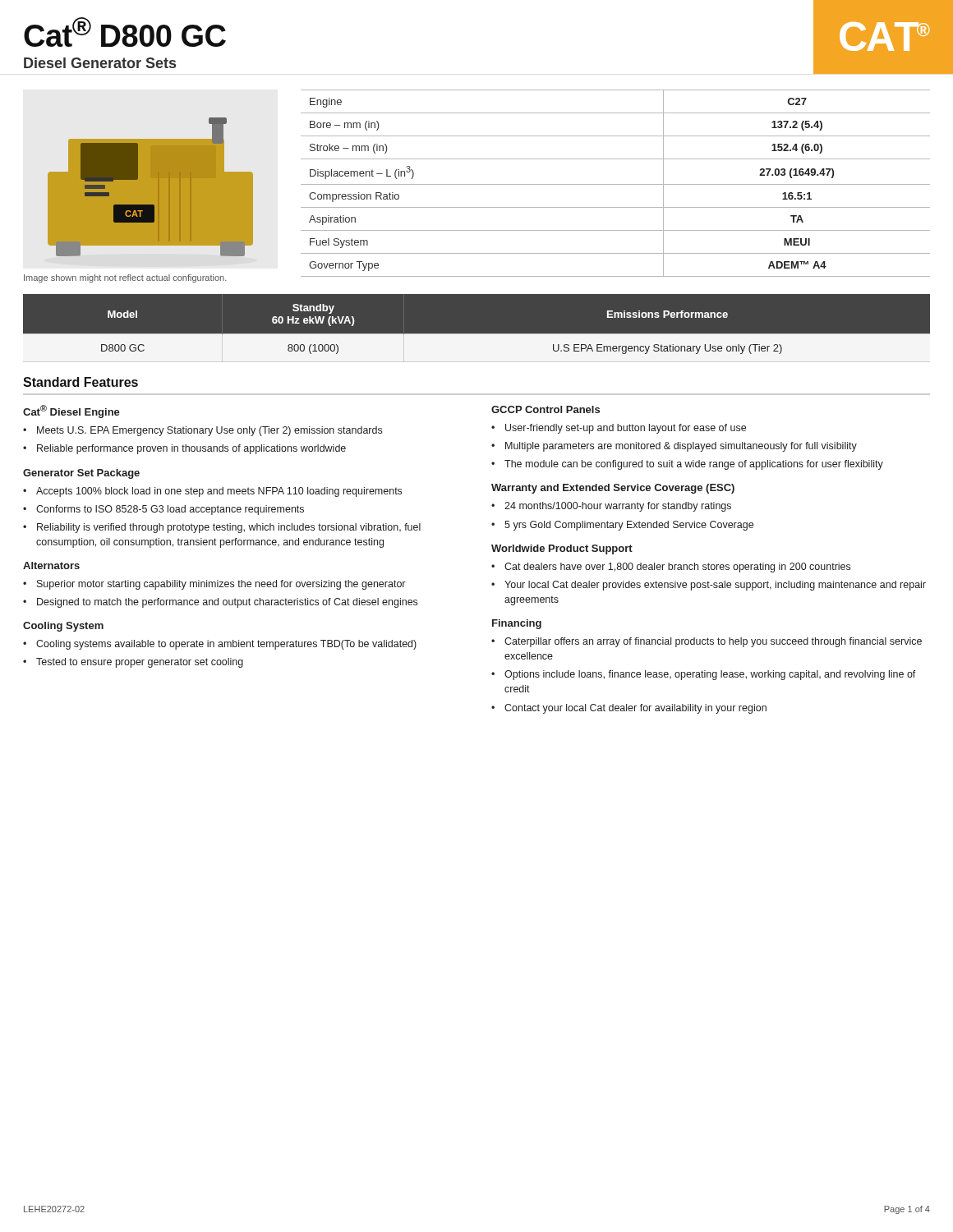Click on the region starting "Cat® Diesel Engine"
953x1232 pixels.
click(71, 411)
